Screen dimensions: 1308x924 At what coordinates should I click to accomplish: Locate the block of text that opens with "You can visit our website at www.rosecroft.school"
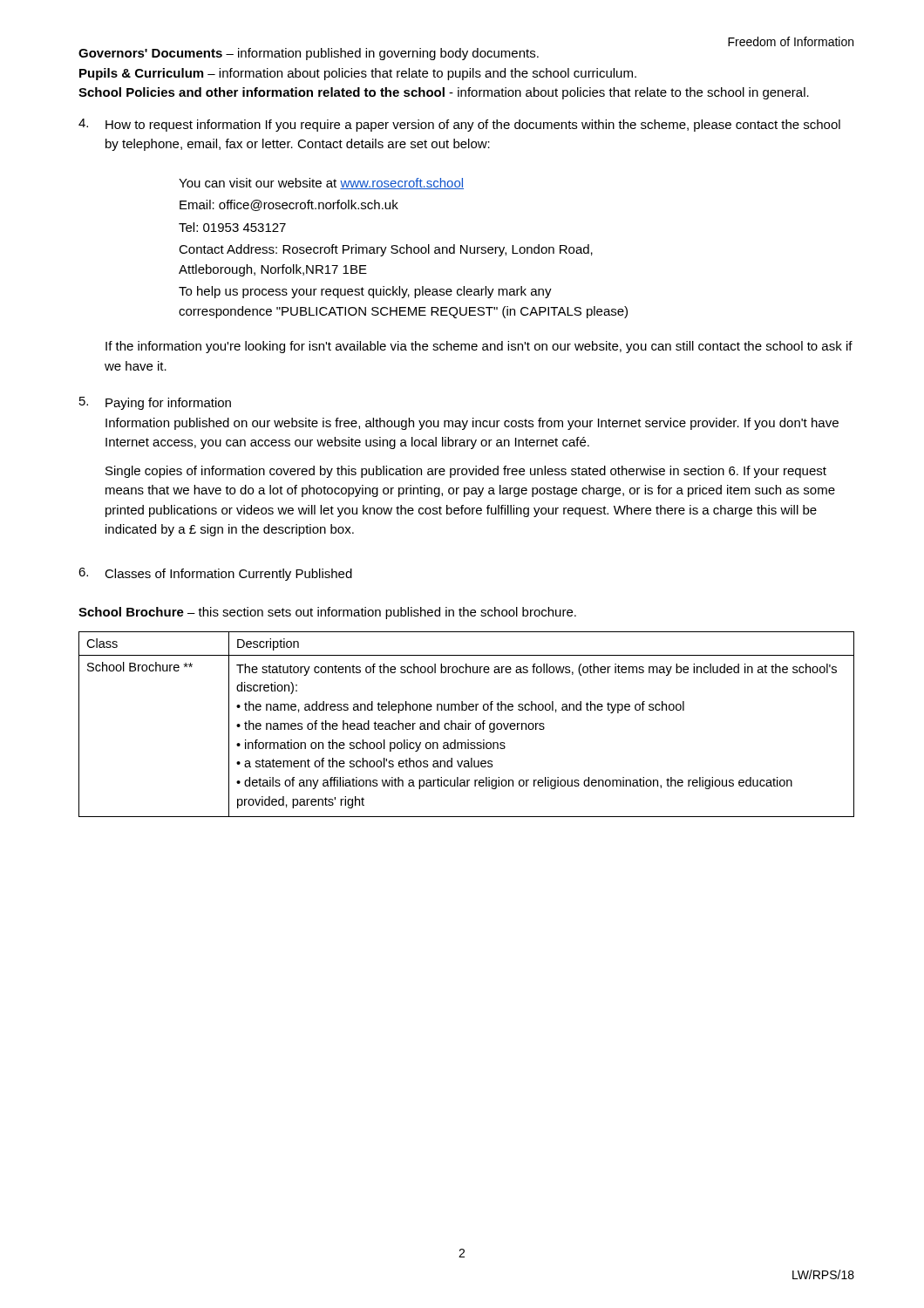(516, 247)
